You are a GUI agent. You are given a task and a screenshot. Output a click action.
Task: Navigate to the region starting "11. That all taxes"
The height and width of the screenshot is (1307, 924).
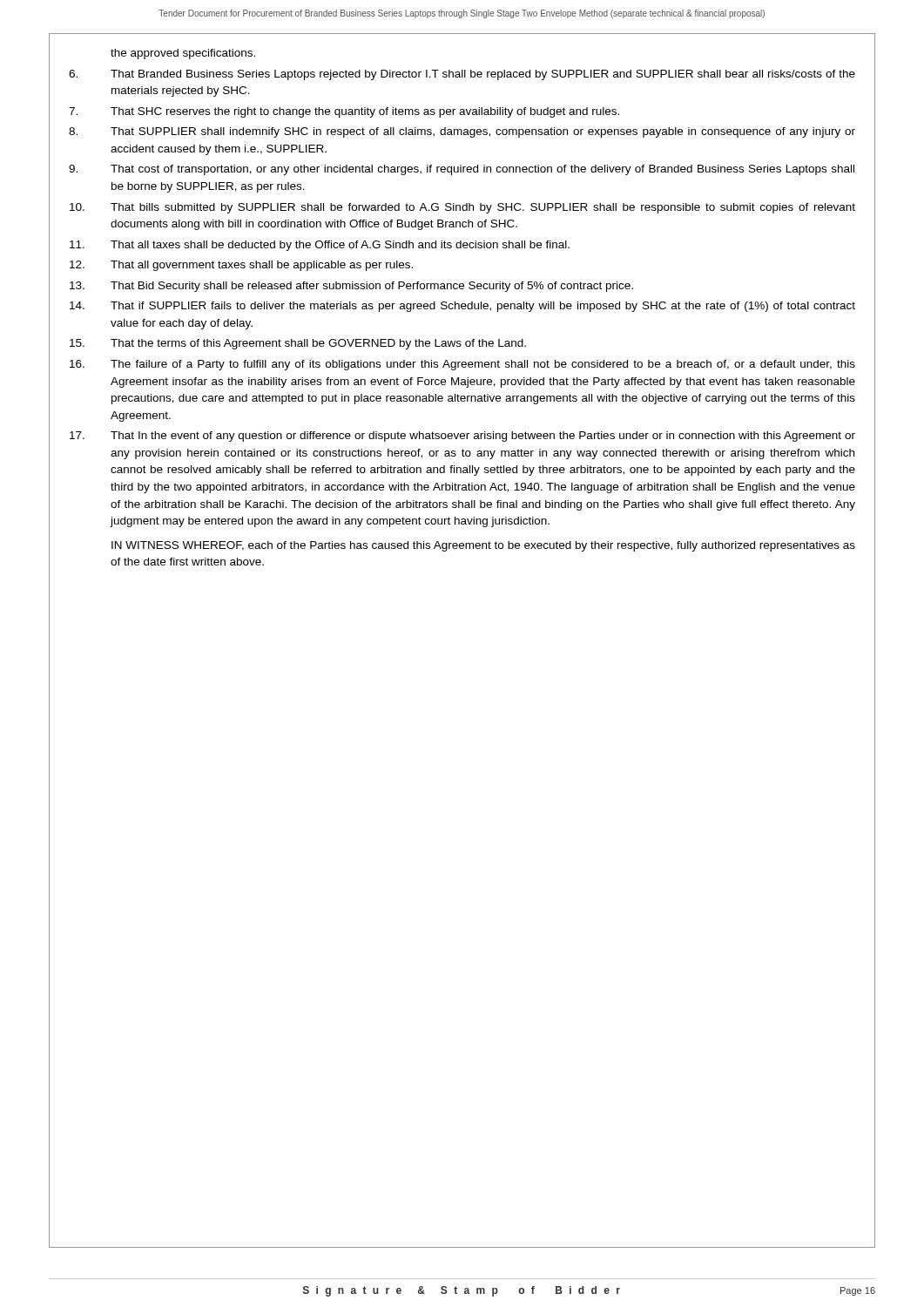click(x=462, y=244)
